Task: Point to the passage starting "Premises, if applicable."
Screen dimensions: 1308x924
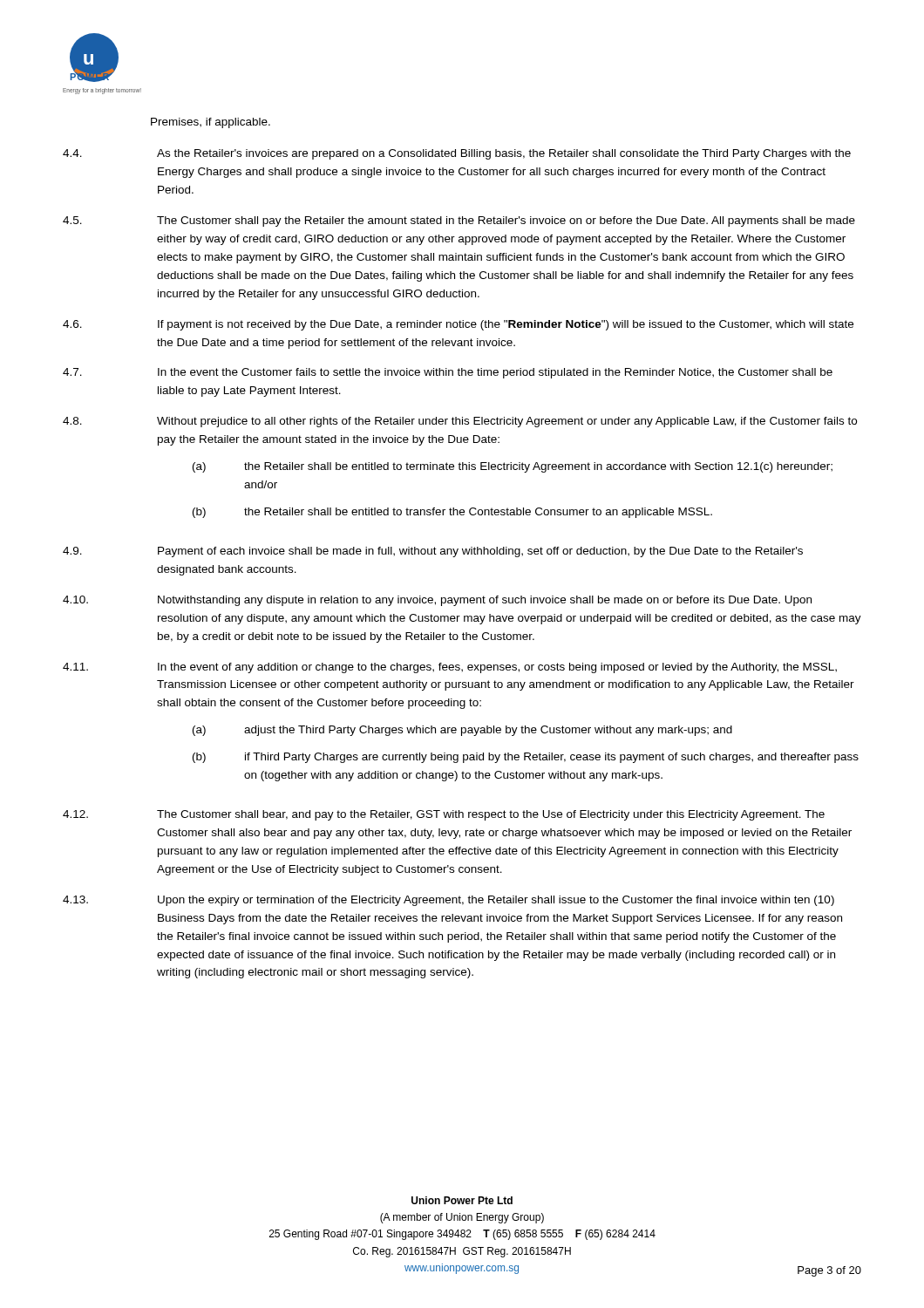Action: 210,122
